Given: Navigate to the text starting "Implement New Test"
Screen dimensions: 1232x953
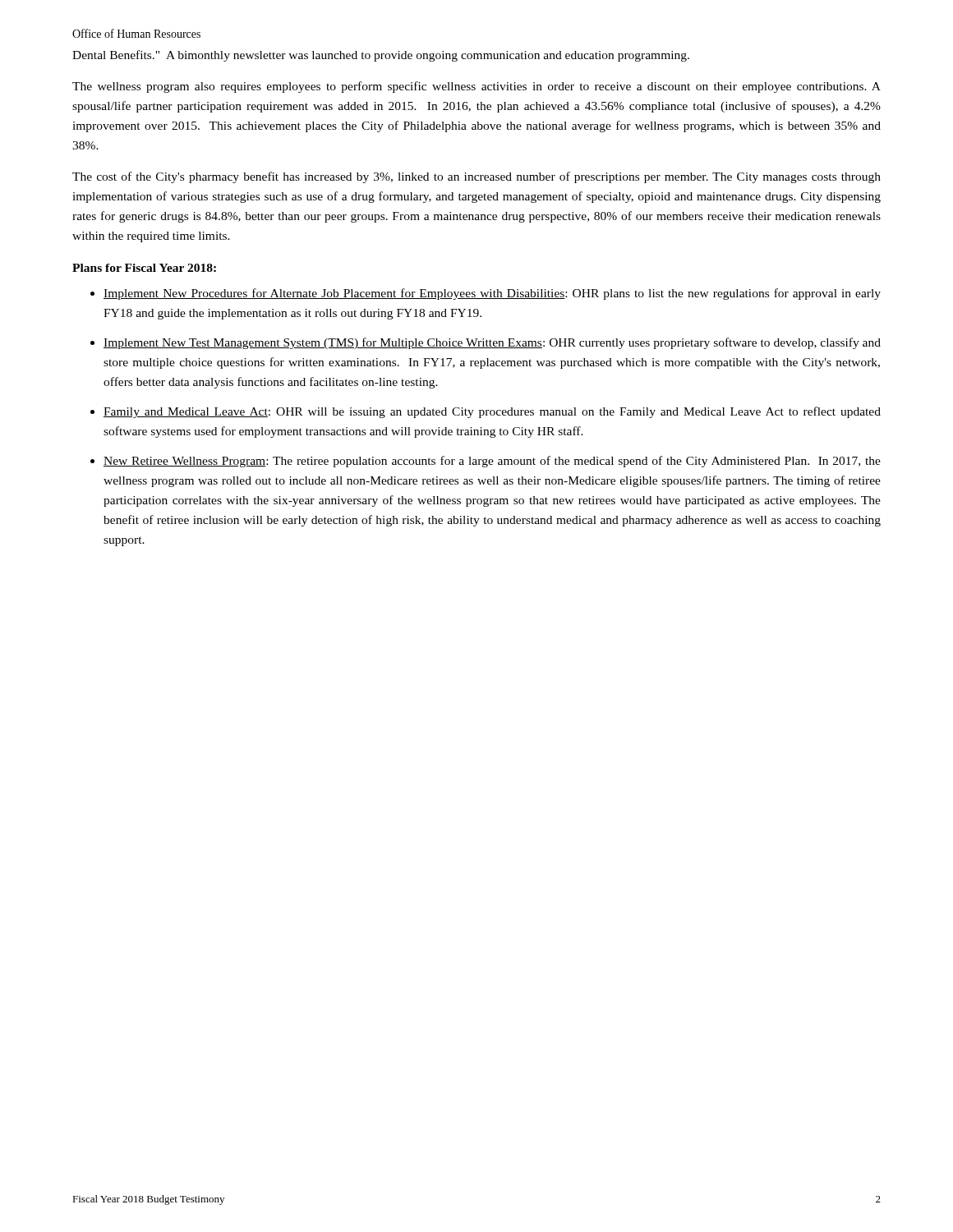Looking at the screenshot, I should (x=492, y=362).
